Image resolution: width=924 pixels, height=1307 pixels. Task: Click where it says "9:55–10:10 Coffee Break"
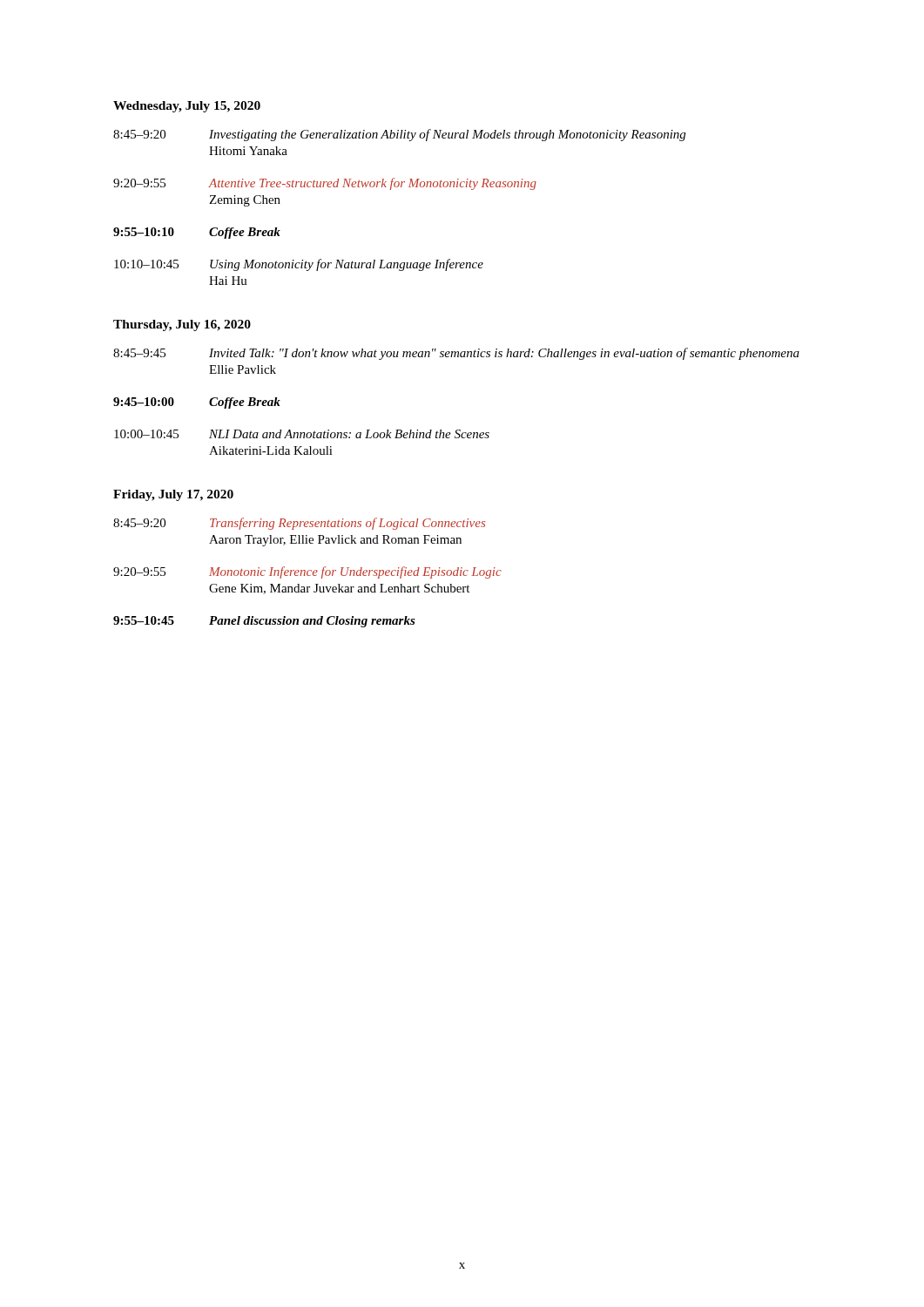(147, 233)
